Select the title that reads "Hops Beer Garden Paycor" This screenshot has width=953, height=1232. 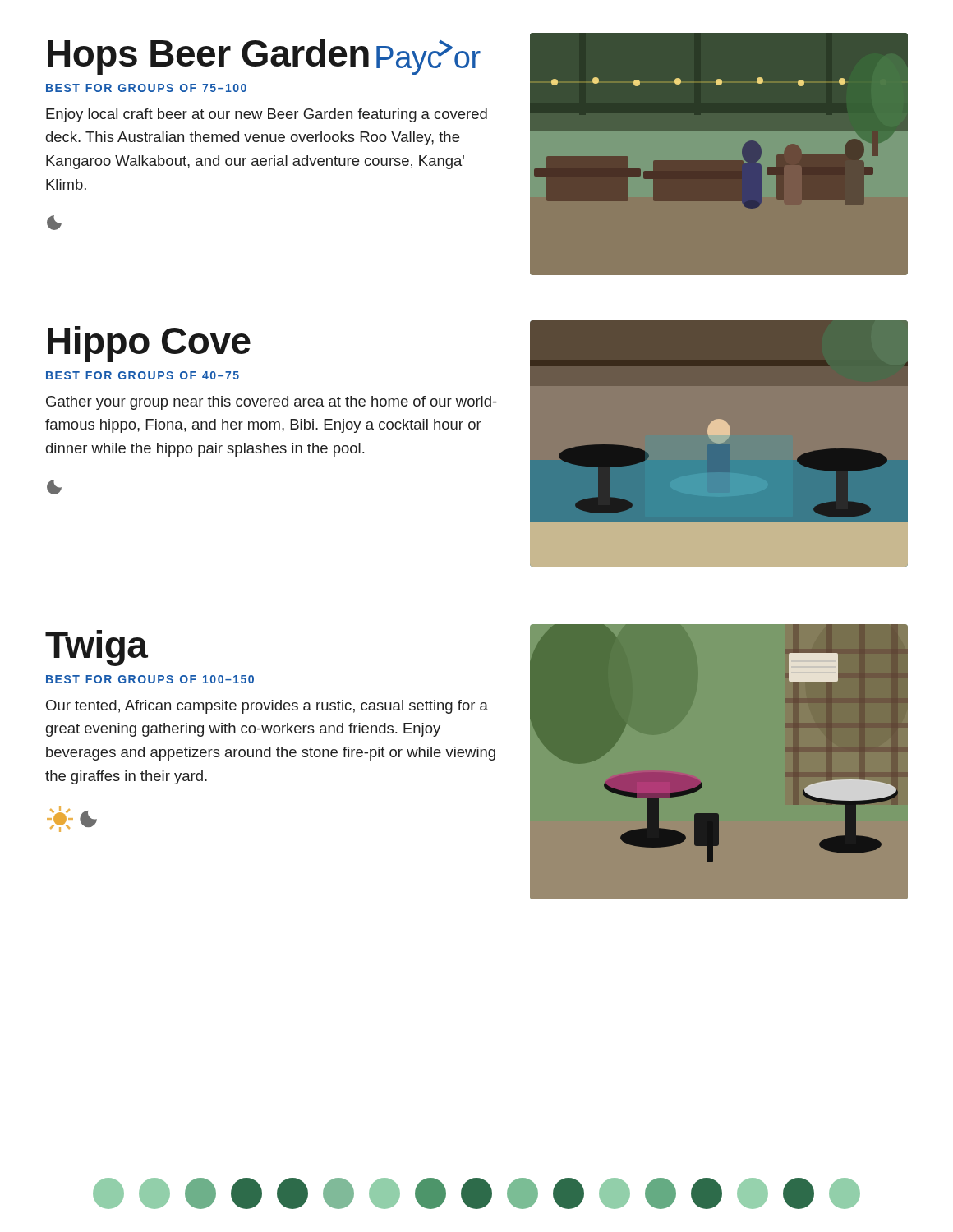(263, 54)
